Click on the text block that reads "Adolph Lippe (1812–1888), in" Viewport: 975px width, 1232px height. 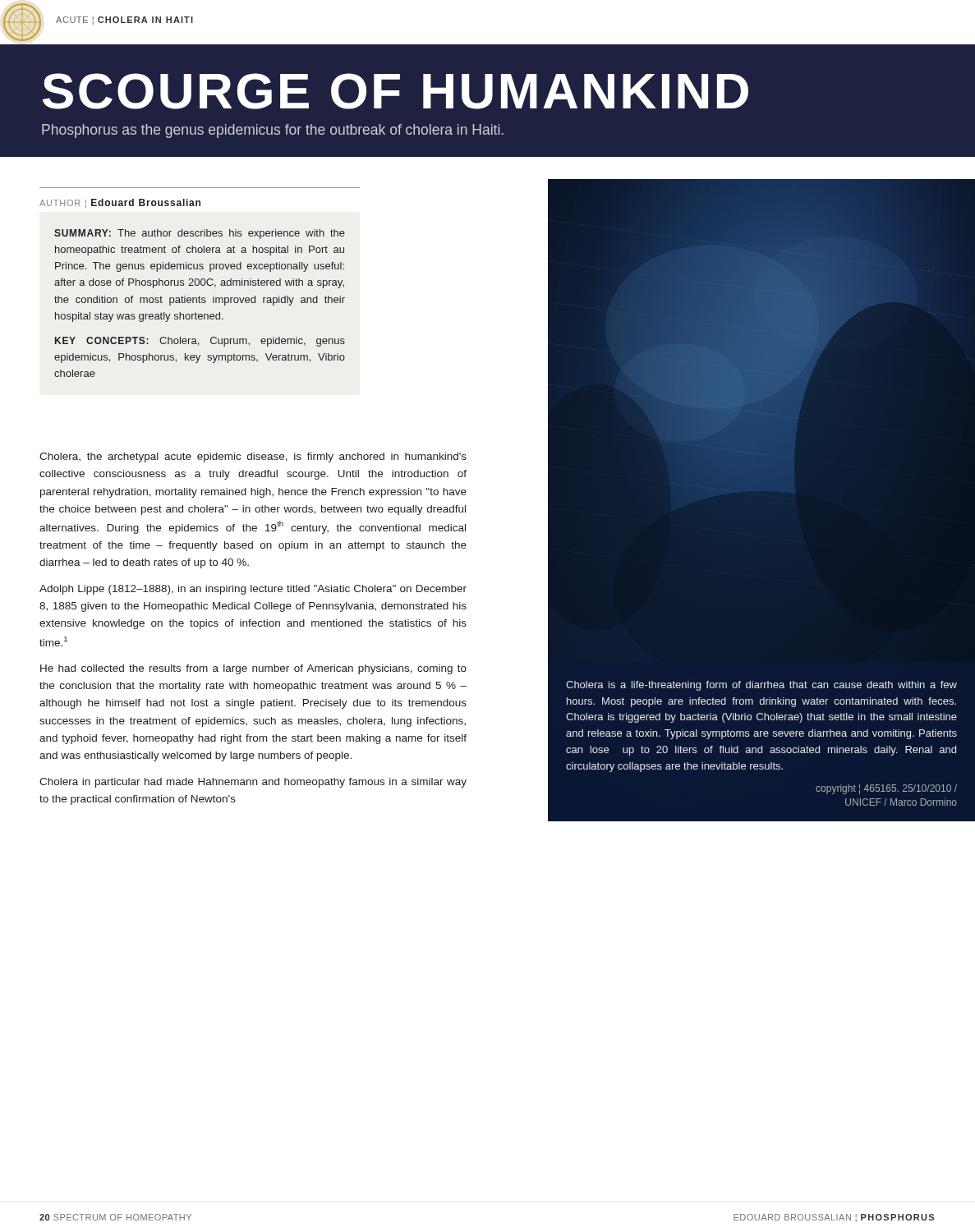click(253, 615)
